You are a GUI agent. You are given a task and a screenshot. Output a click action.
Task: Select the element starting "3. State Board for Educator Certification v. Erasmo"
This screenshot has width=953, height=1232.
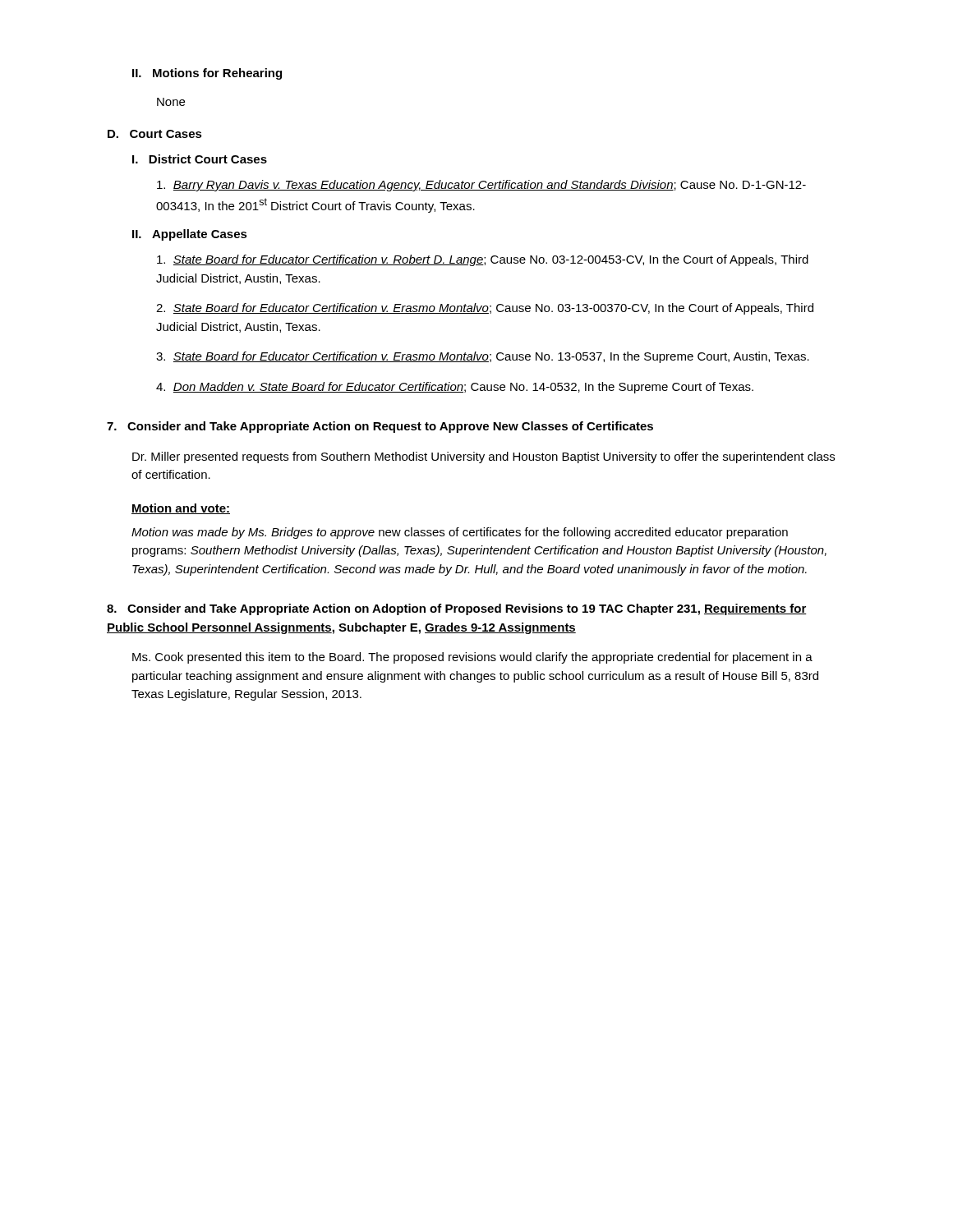tap(483, 356)
